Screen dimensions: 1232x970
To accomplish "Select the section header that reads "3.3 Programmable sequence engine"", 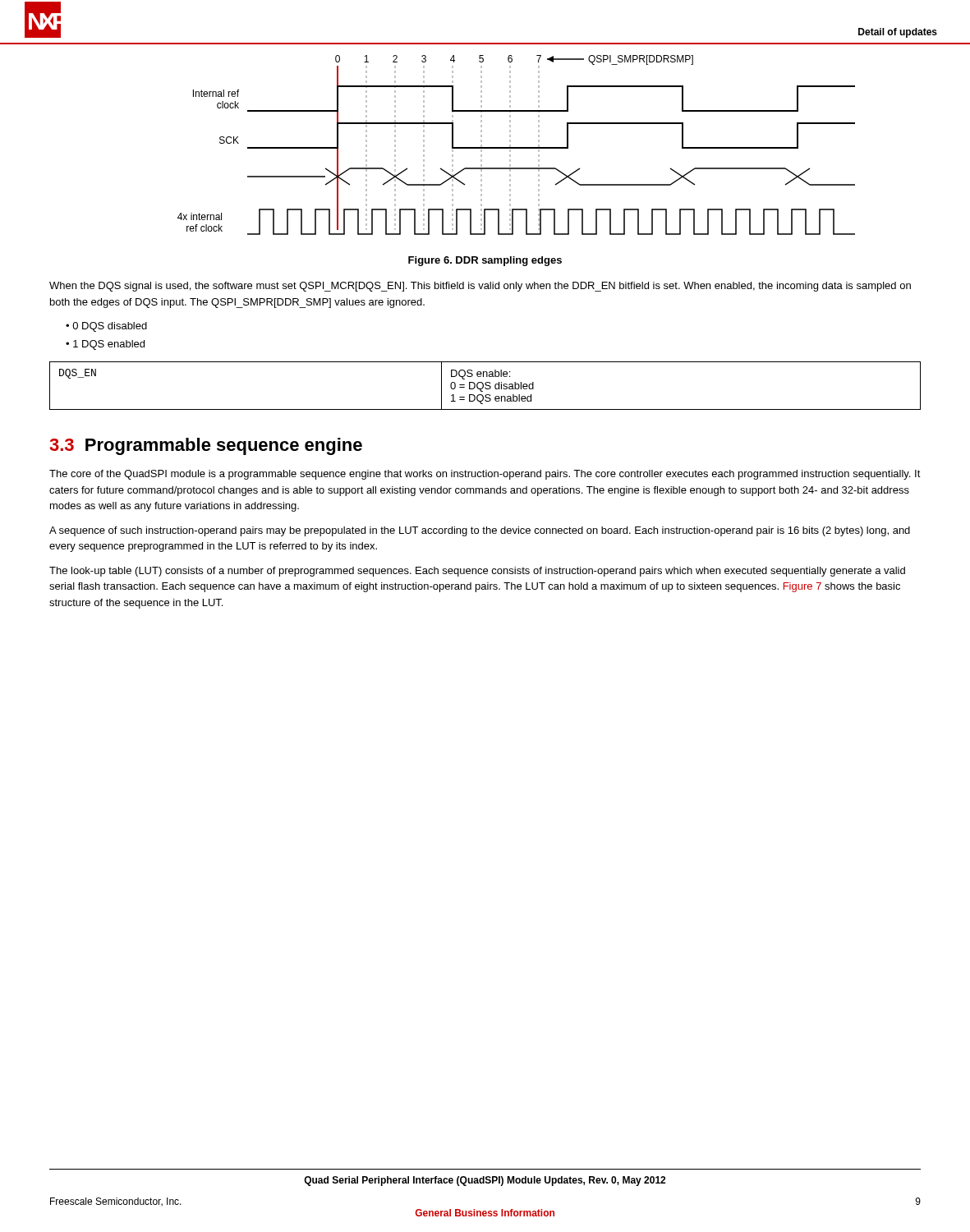I will tap(206, 445).
